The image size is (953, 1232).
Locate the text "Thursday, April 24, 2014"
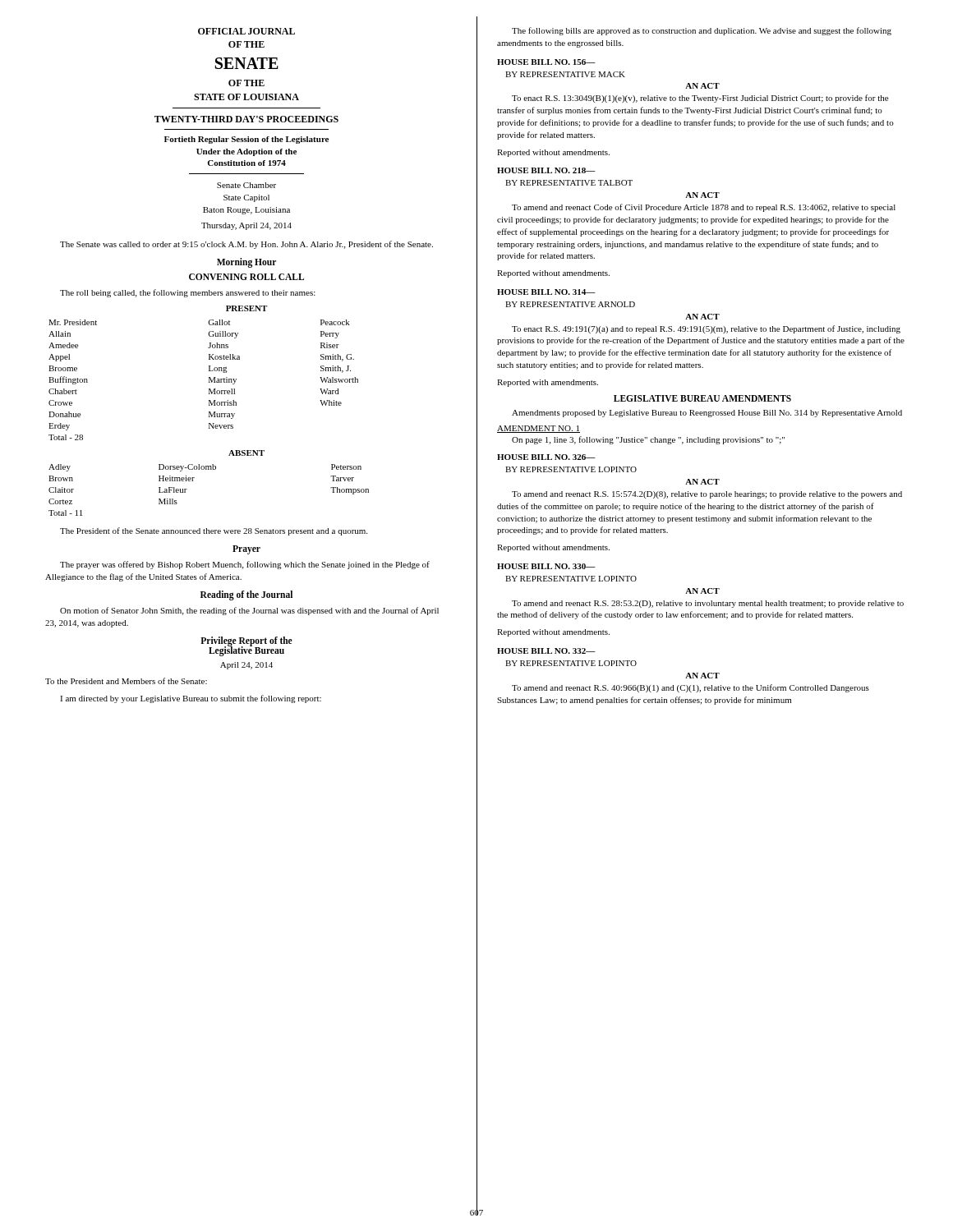[246, 225]
